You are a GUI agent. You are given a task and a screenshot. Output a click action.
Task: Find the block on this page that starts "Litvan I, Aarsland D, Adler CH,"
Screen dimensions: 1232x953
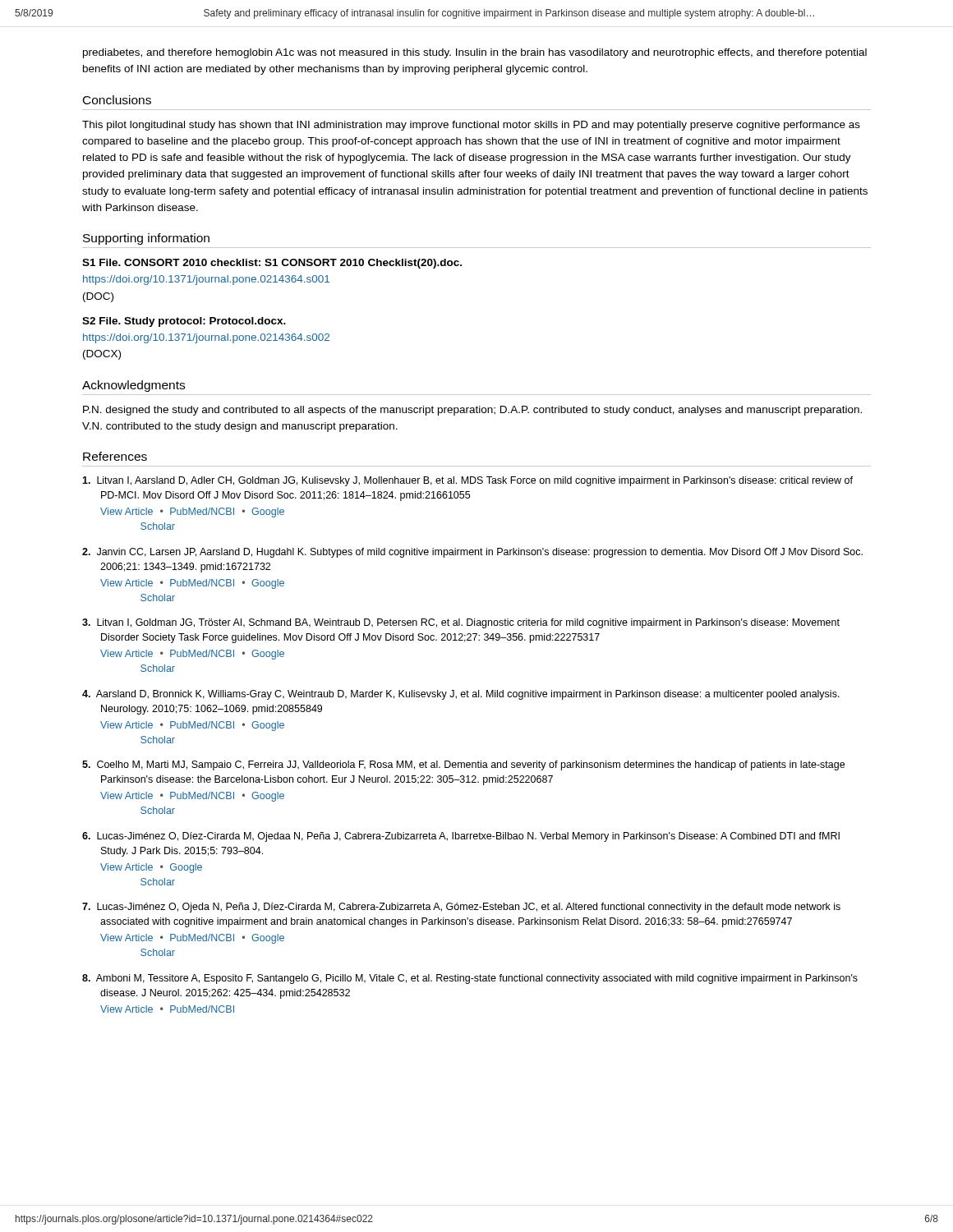[476, 505]
